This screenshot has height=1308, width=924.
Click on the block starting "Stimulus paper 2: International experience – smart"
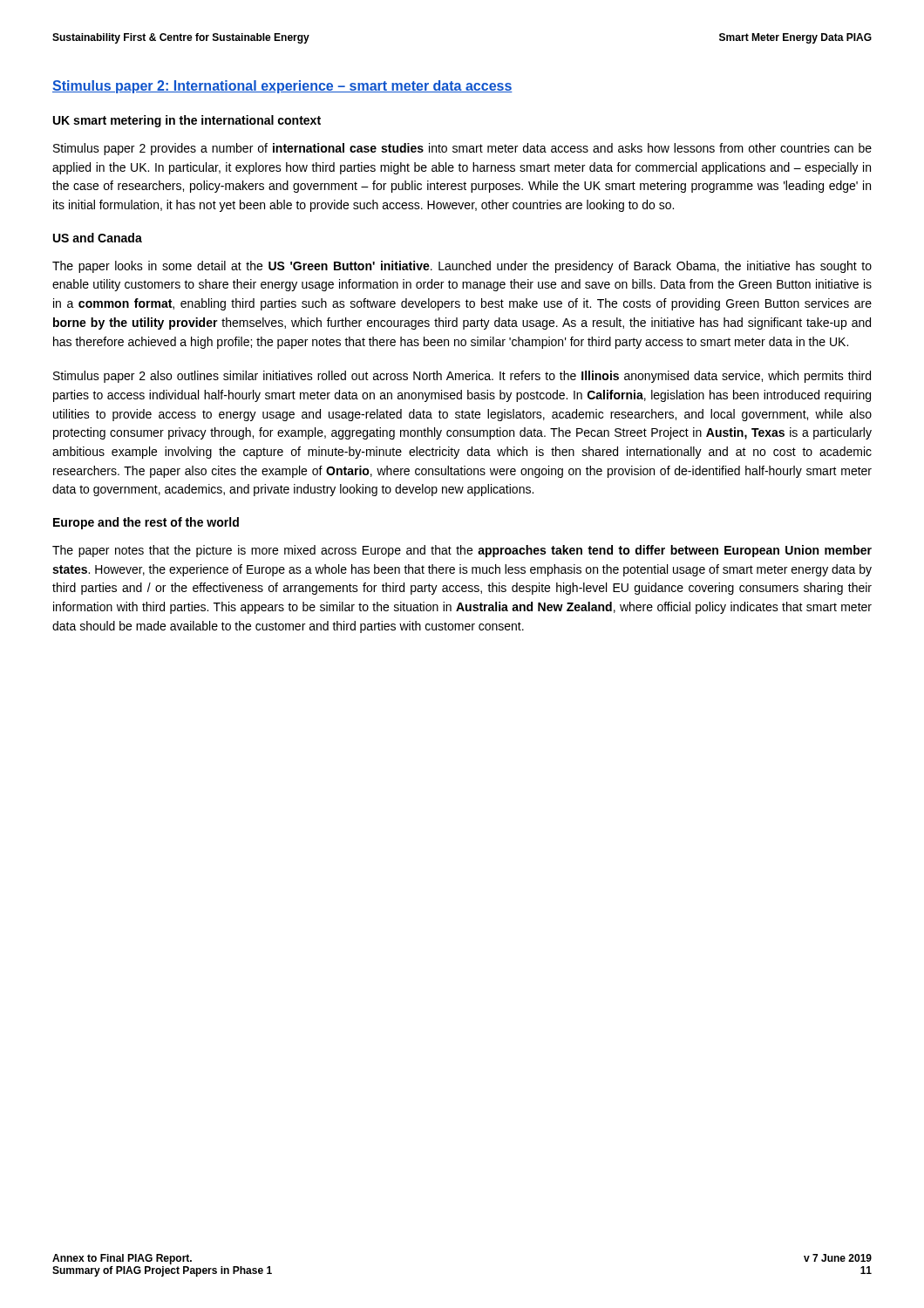tap(282, 86)
